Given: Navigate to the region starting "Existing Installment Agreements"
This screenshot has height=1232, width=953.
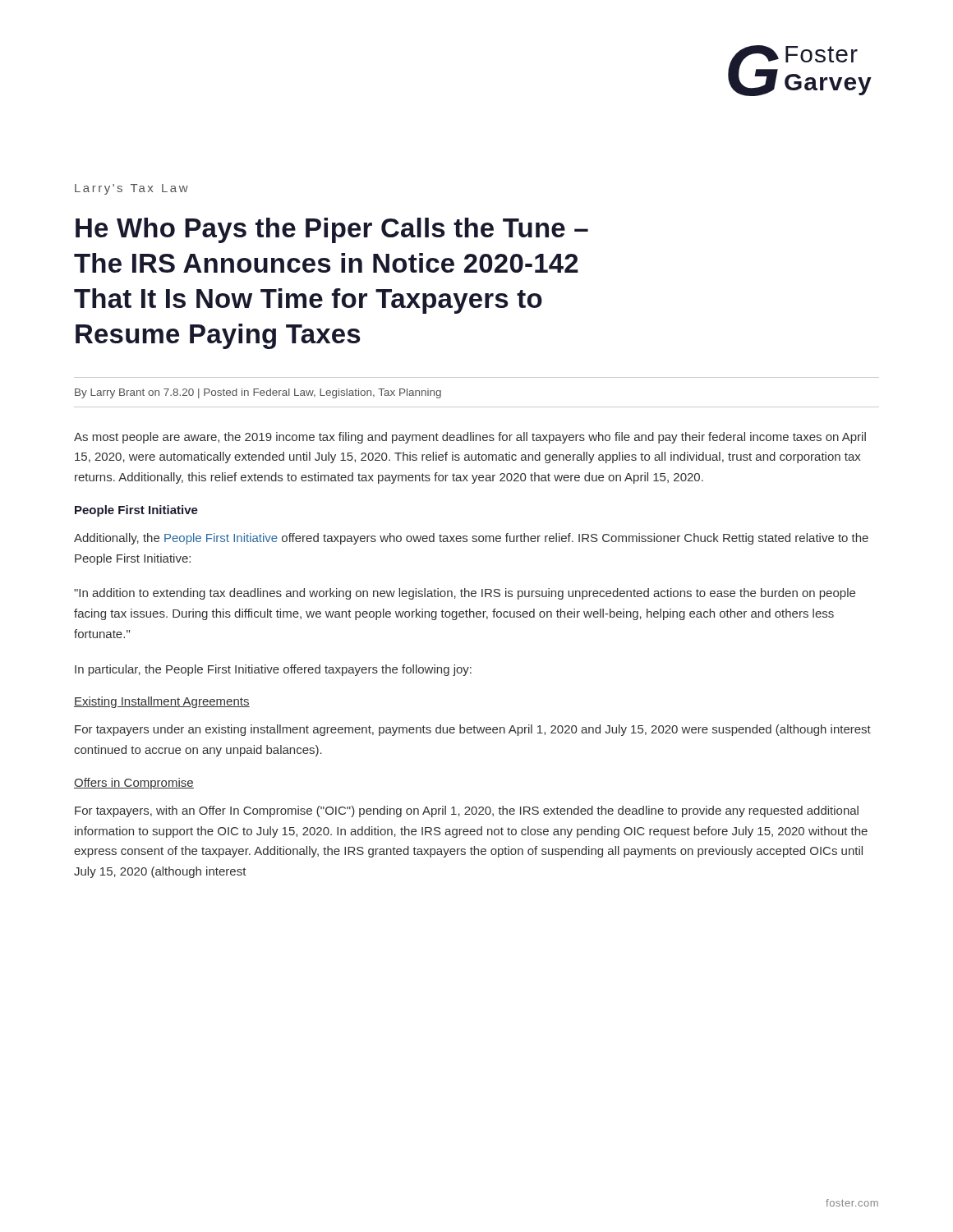Looking at the screenshot, I should (x=162, y=701).
